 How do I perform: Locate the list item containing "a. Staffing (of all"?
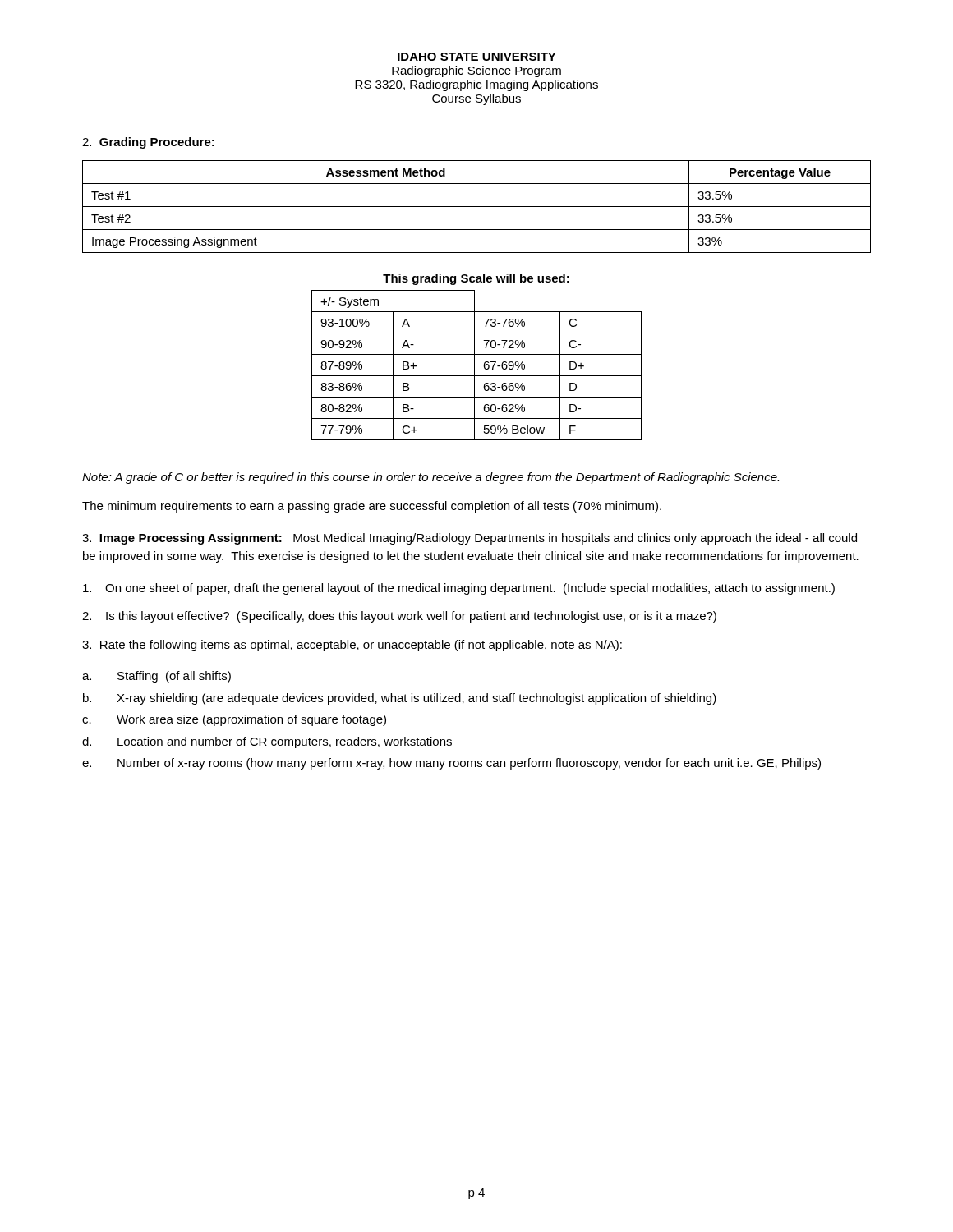pyautogui.click(x=157, y=677)
